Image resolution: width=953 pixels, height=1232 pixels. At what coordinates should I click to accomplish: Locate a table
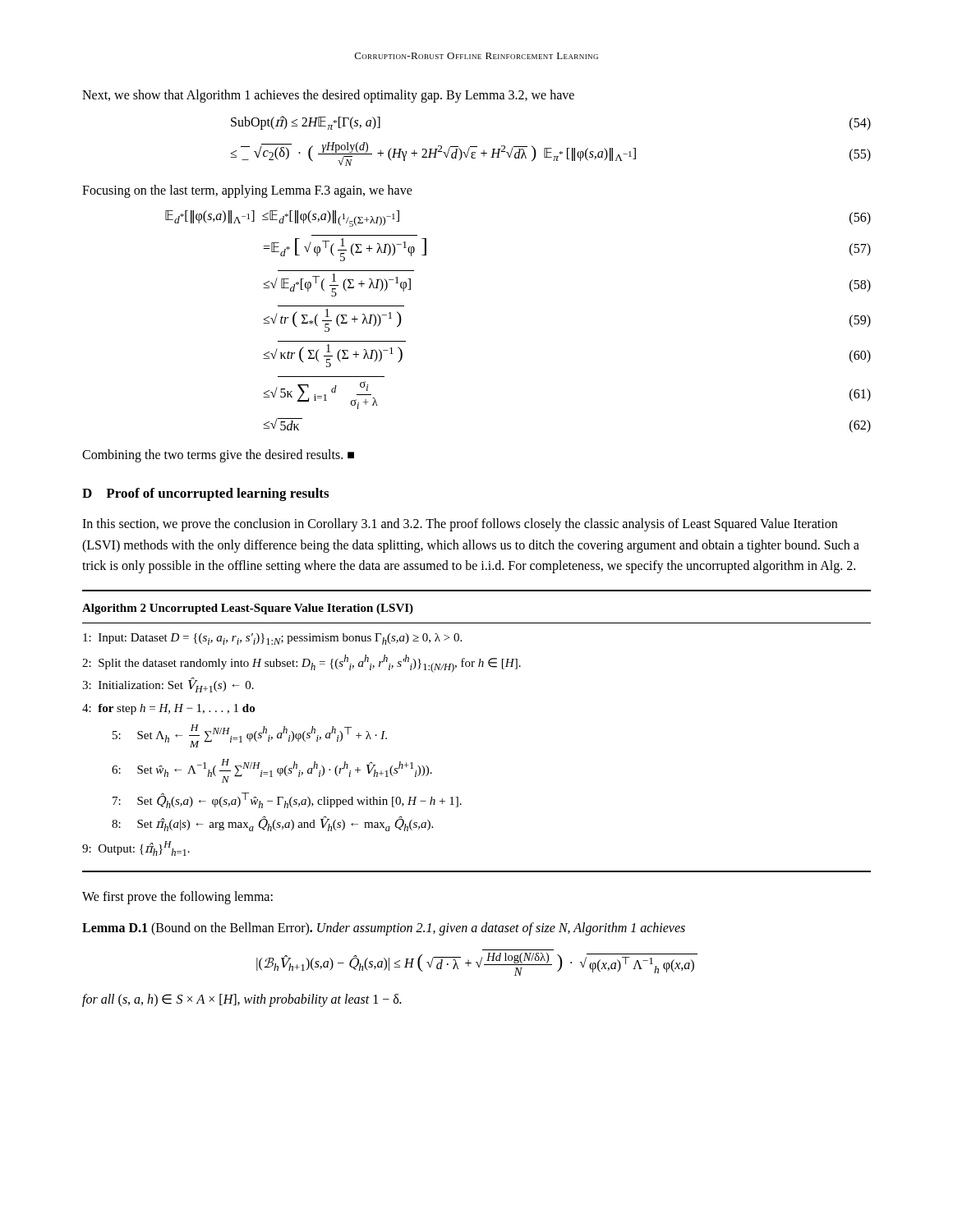click(x=476, y=731)
